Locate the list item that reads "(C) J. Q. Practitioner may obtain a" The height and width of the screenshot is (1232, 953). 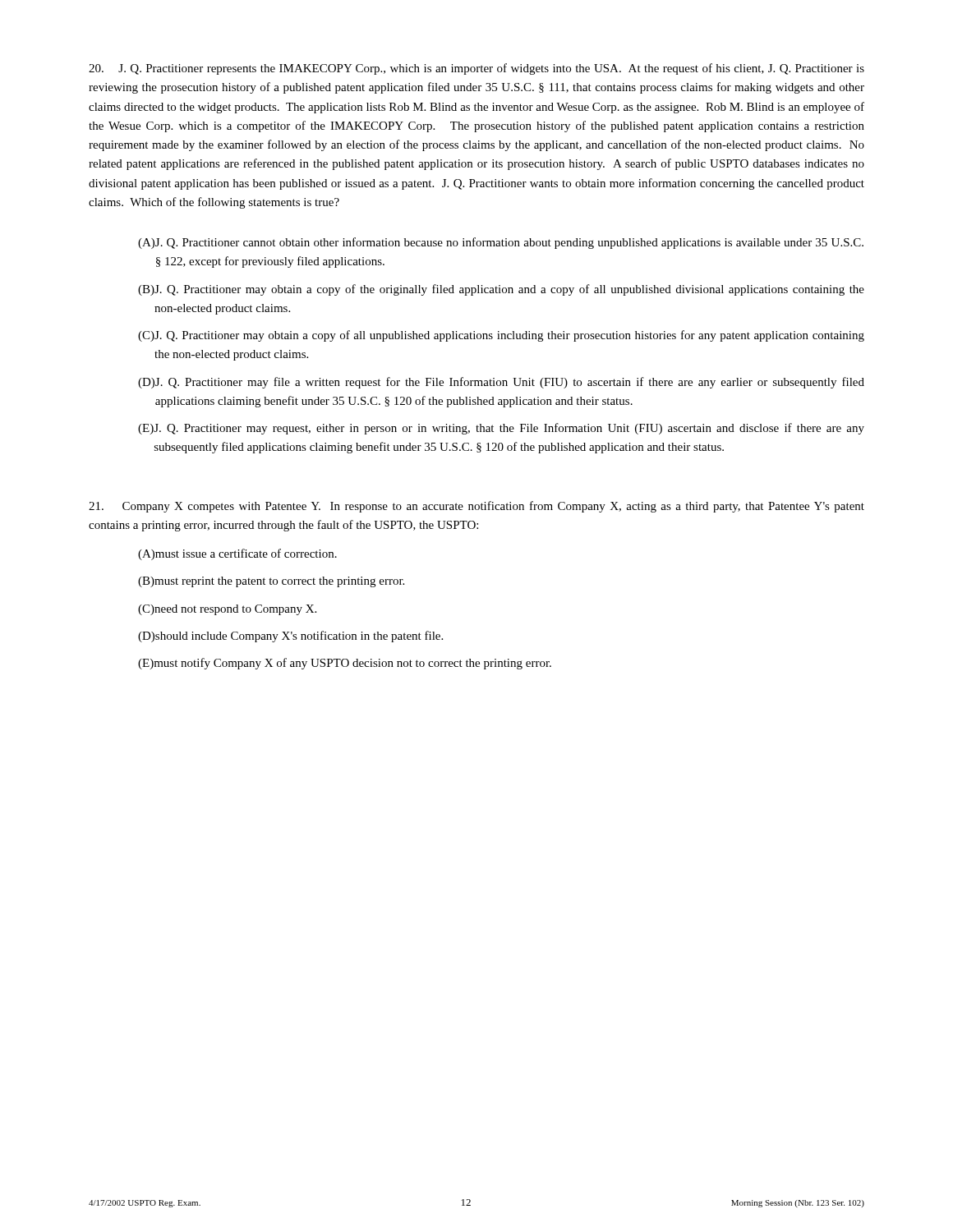click(x=476, y=345)
